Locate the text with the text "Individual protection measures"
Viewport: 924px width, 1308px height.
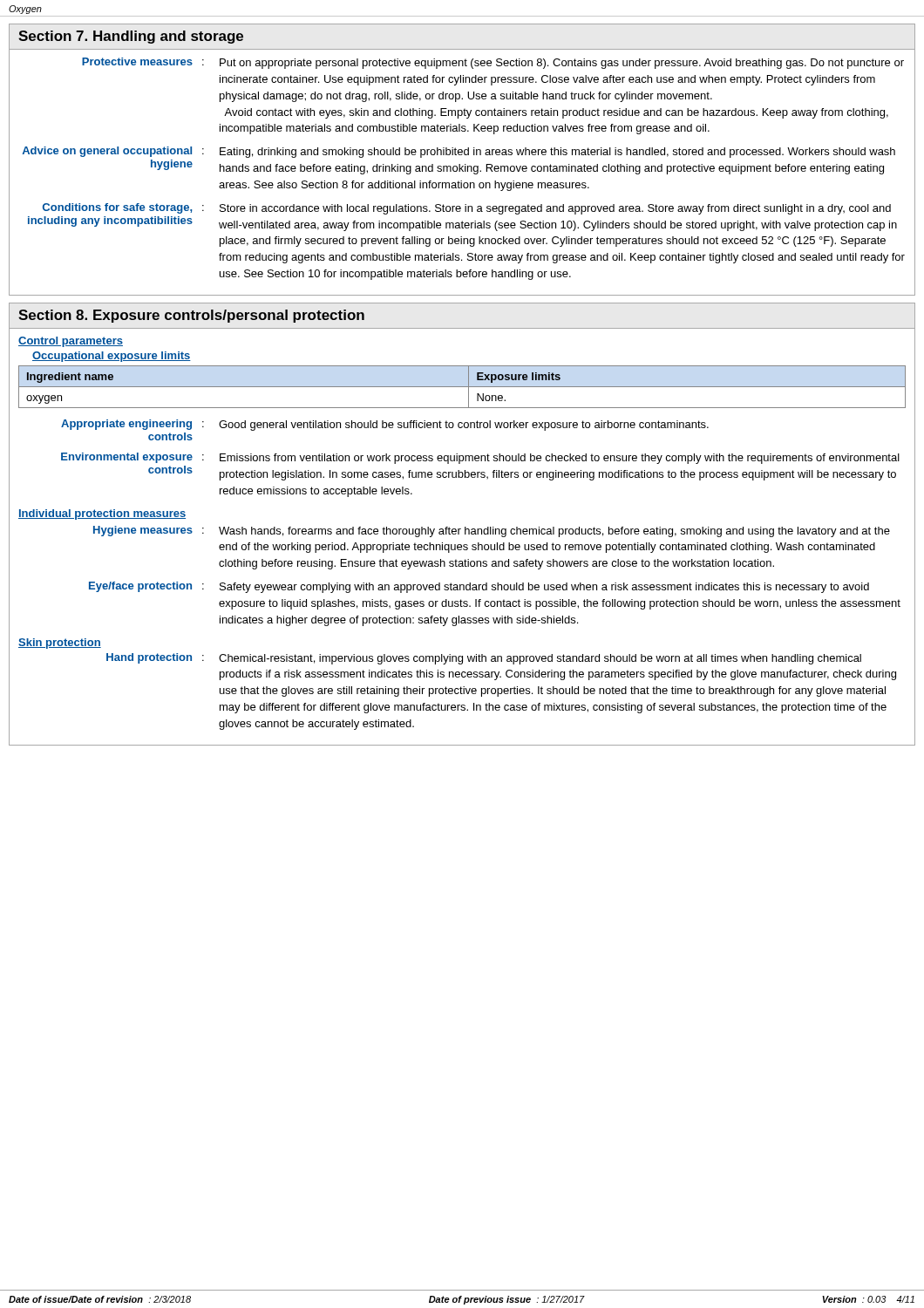(x=102, y=513)
